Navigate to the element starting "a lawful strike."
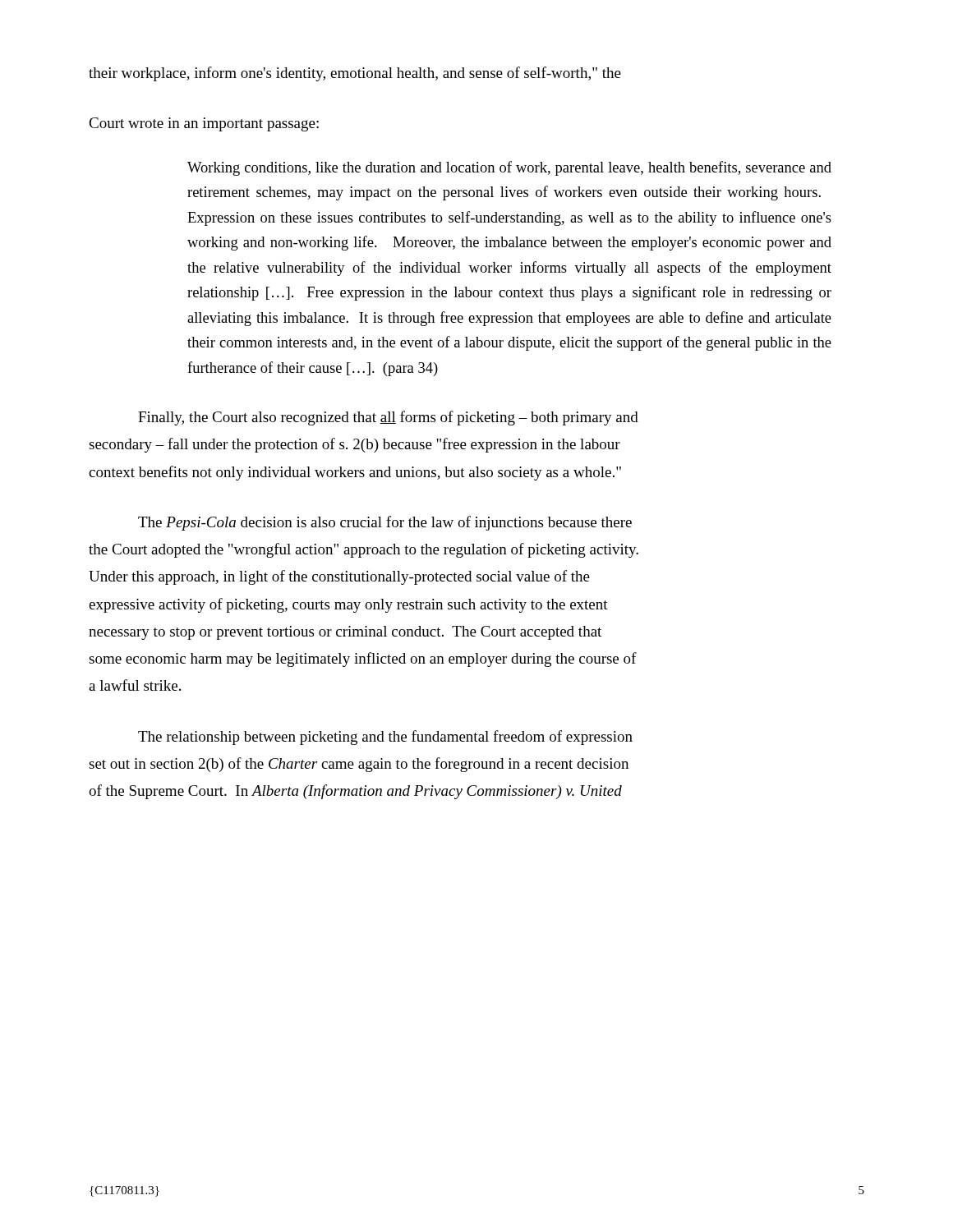953x1232 pixels. (x=135, y=686)
